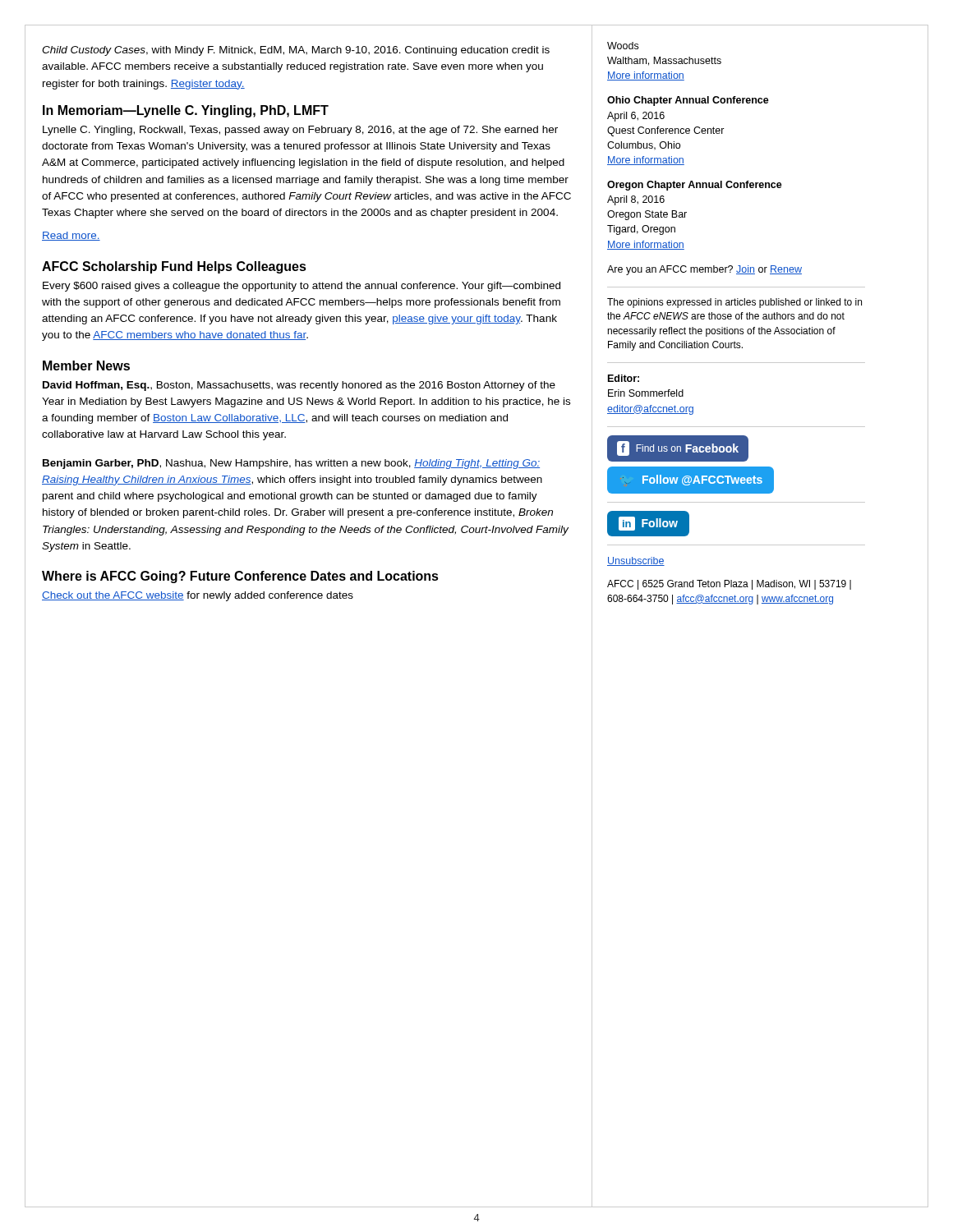Locate the text starting "In Memoriam—Lynelle C. Yingling,"
The height and width of the screenshot is (1232, 953).
pyautogui.click(x=185, y=110)
